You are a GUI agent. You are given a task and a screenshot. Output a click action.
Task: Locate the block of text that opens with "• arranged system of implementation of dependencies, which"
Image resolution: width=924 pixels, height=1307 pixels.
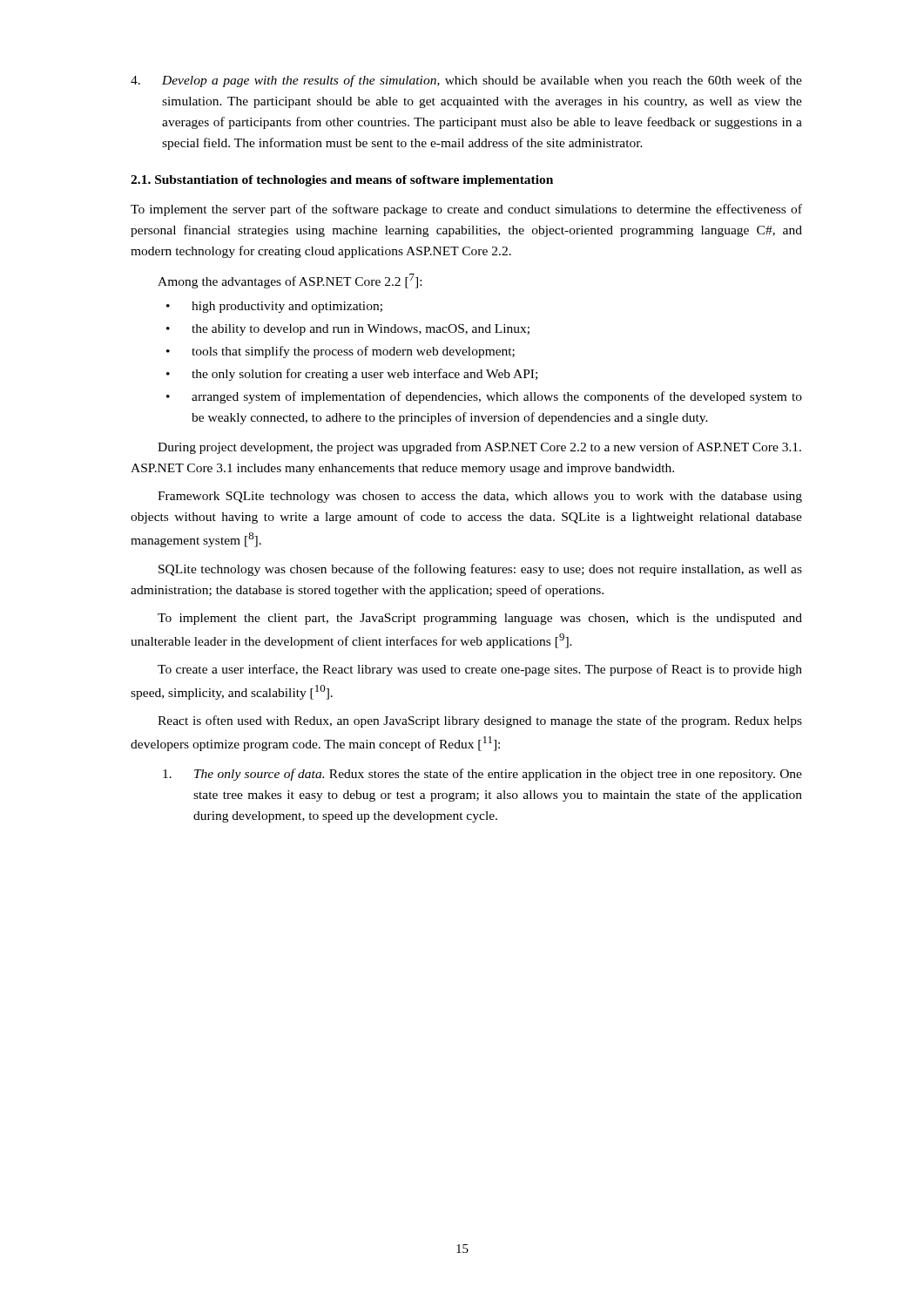484,407
